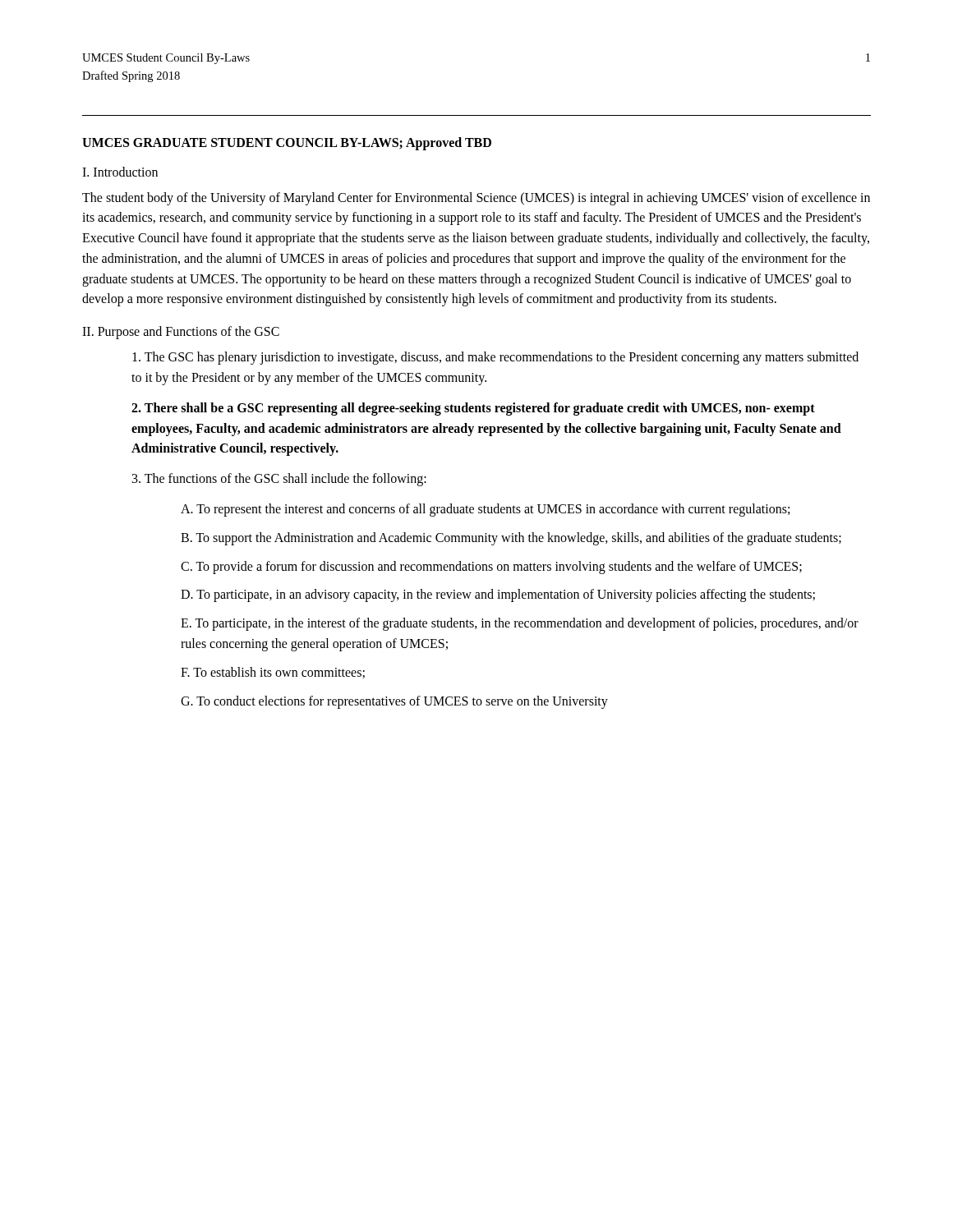This screenshot has width=953, height=1232.
Task: Point to the block beginning "G. To conduct elections for"
Action: 394,701
